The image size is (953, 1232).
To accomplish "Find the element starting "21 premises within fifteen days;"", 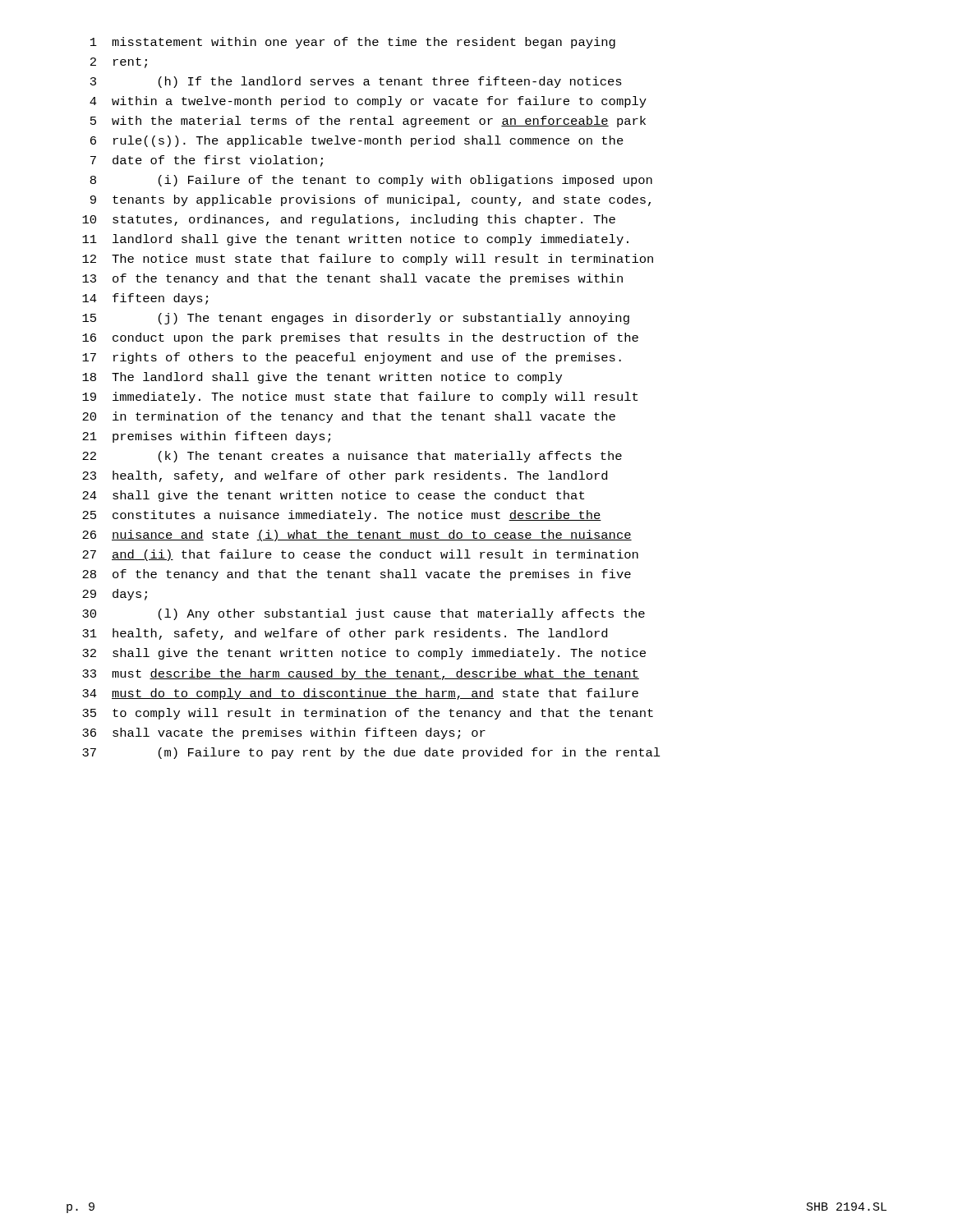I will [206, 437].
